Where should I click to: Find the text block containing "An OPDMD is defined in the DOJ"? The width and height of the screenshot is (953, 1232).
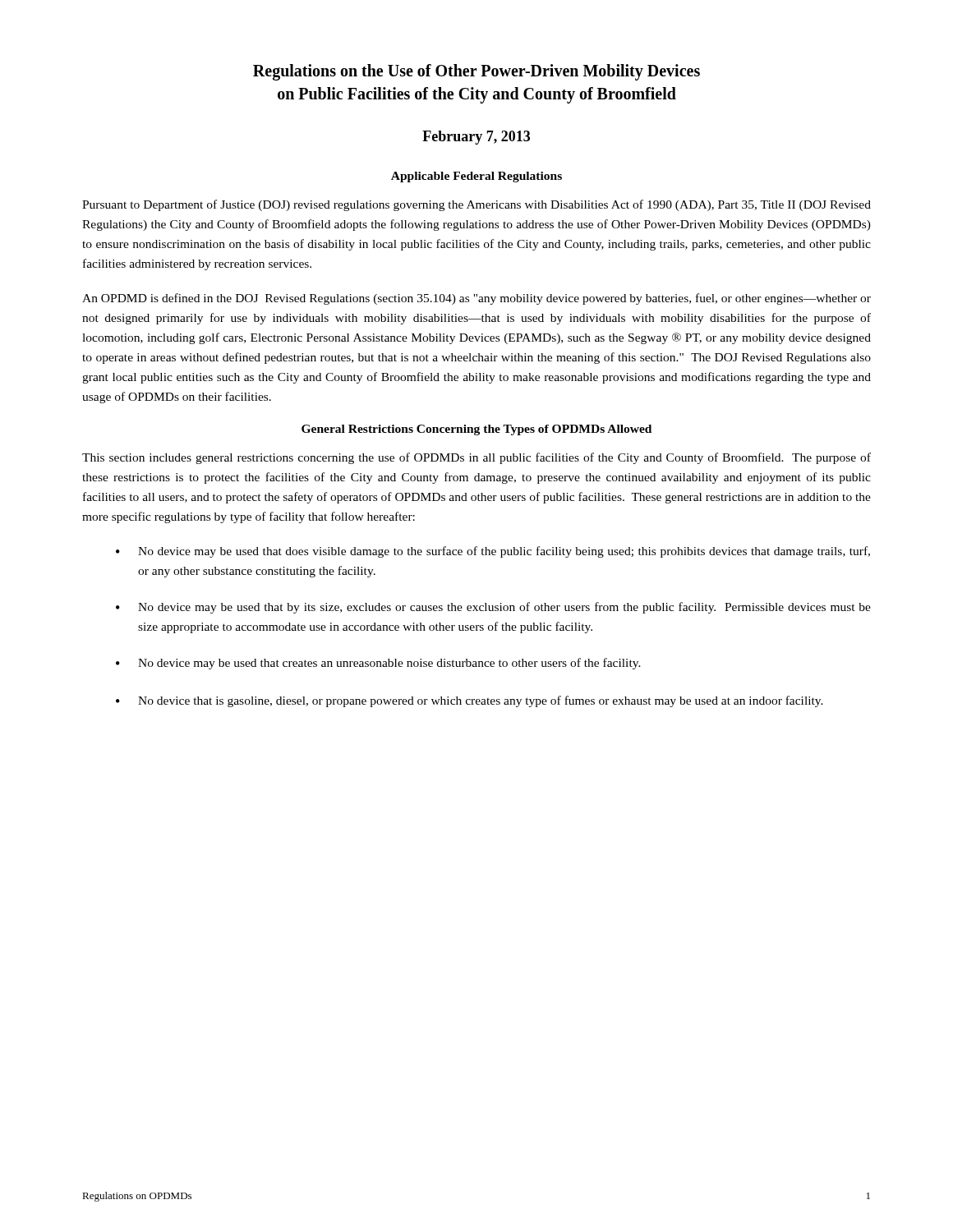tap(476, 347)
